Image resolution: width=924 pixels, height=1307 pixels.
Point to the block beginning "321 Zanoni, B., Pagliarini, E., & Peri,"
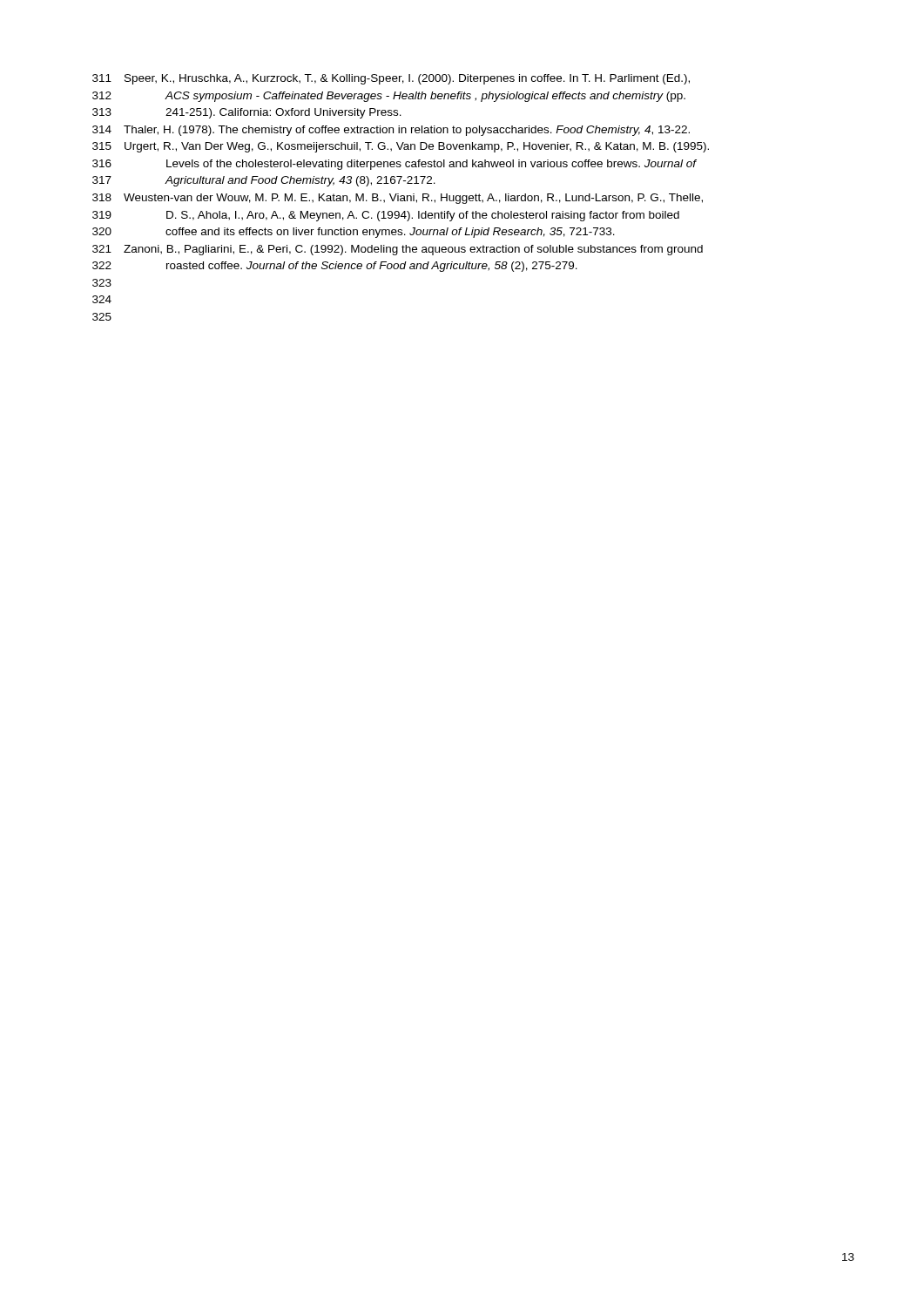(462, 249)
